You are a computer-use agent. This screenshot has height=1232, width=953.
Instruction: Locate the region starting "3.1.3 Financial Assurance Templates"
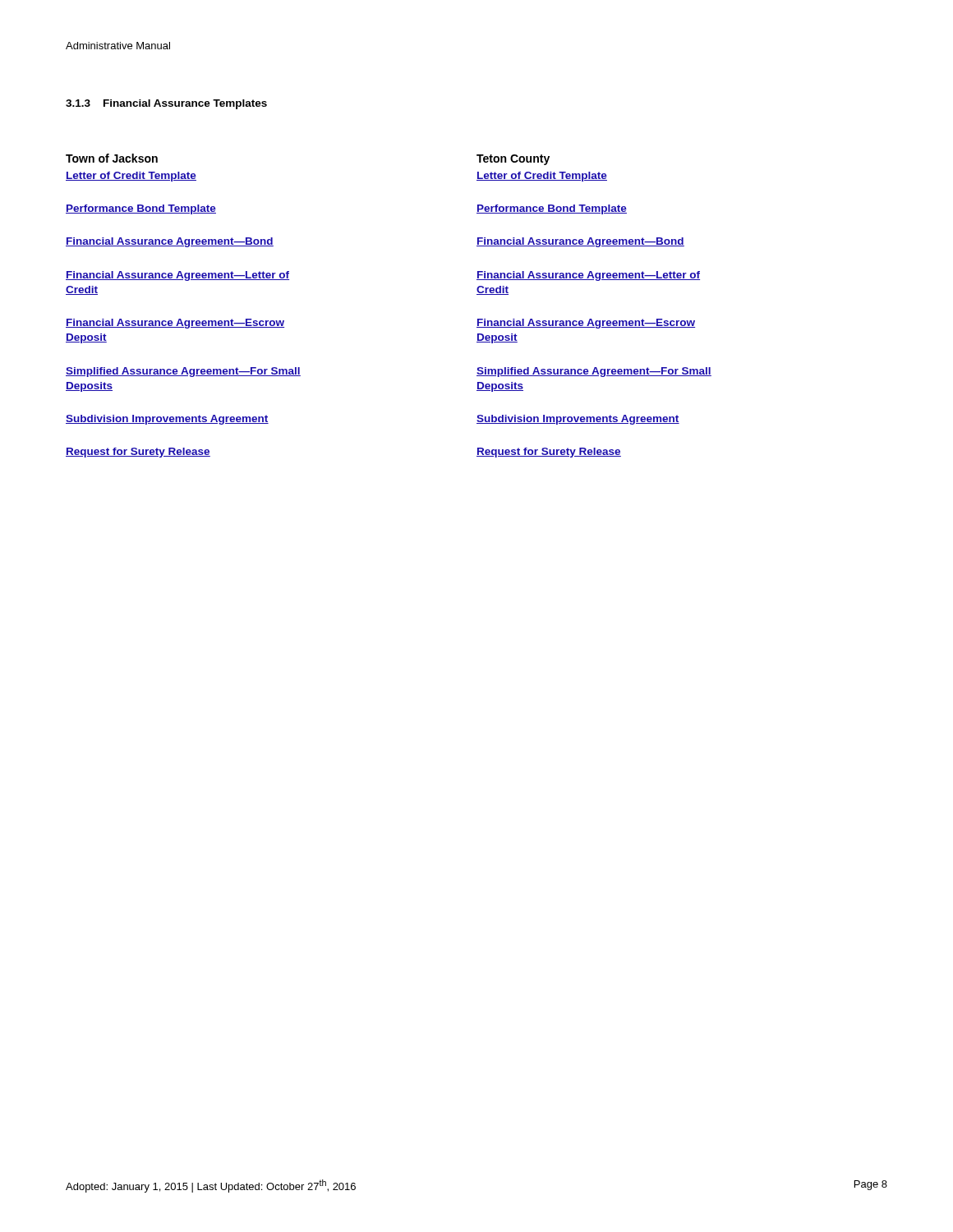point(167,103)
